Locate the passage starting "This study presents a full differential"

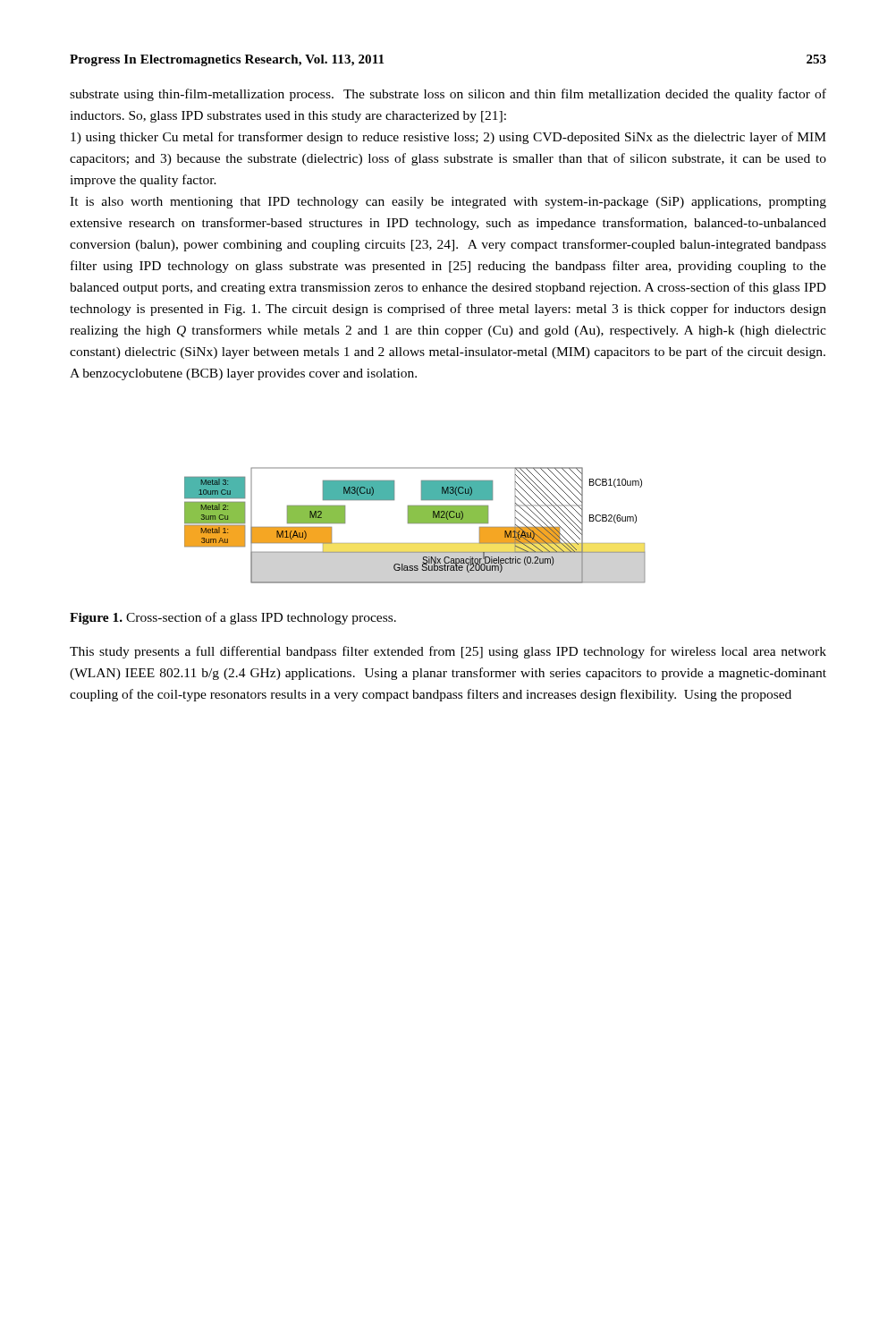pos(448,673)
